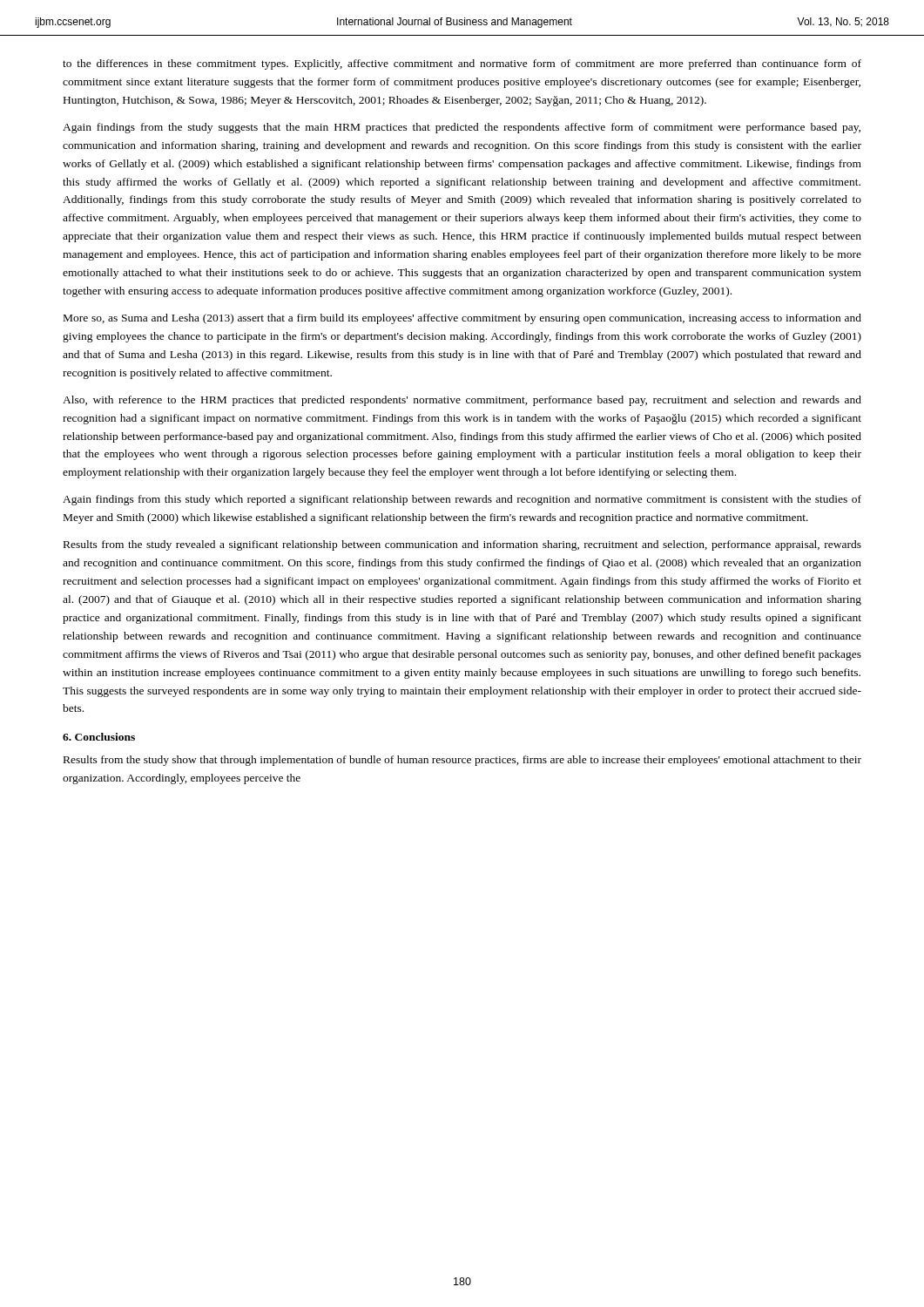Click on the text starting "Also, with reference"

click(462, 437)
